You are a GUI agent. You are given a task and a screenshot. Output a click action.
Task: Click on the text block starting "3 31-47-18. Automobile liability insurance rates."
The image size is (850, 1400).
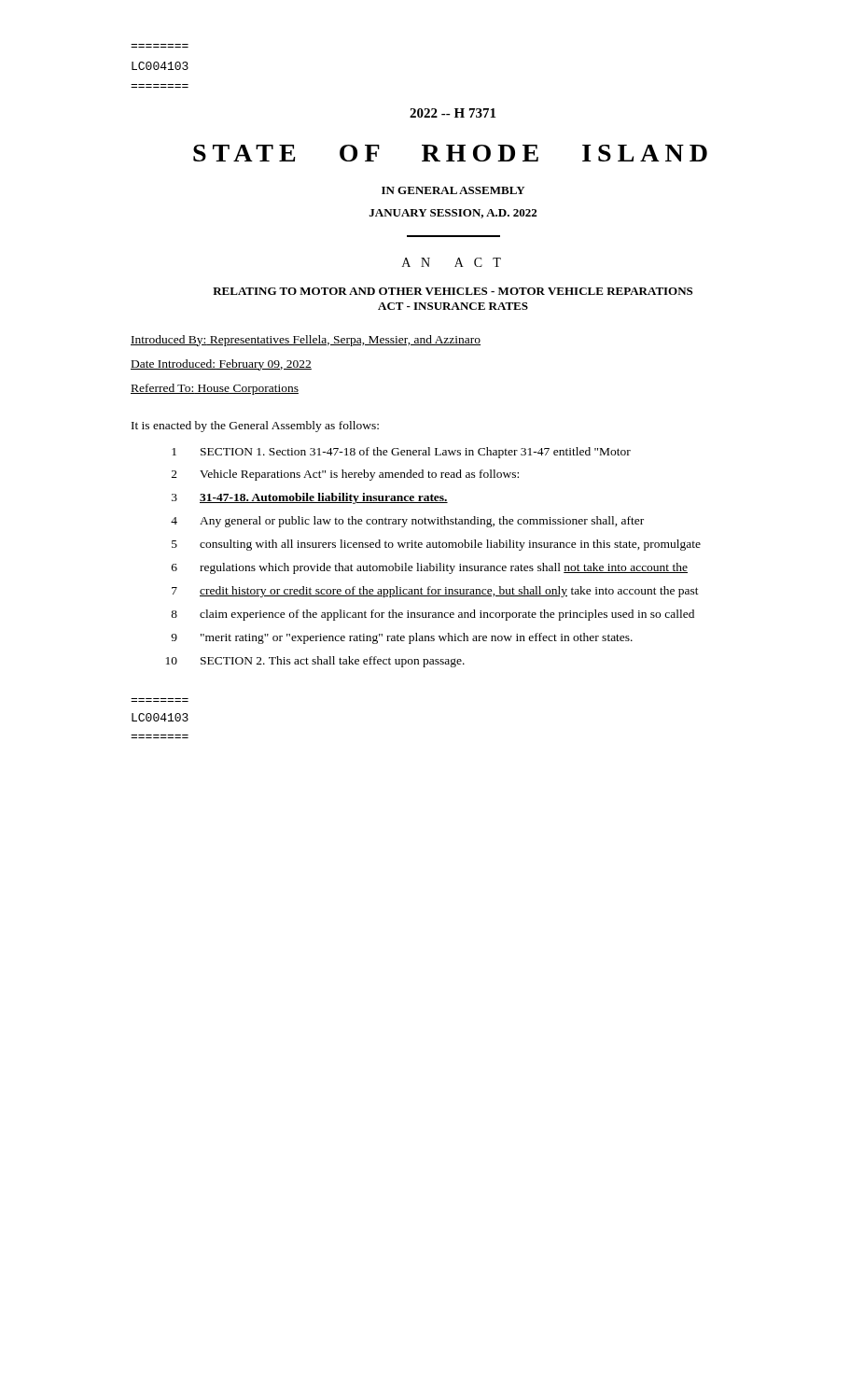(x=453, y=498)
